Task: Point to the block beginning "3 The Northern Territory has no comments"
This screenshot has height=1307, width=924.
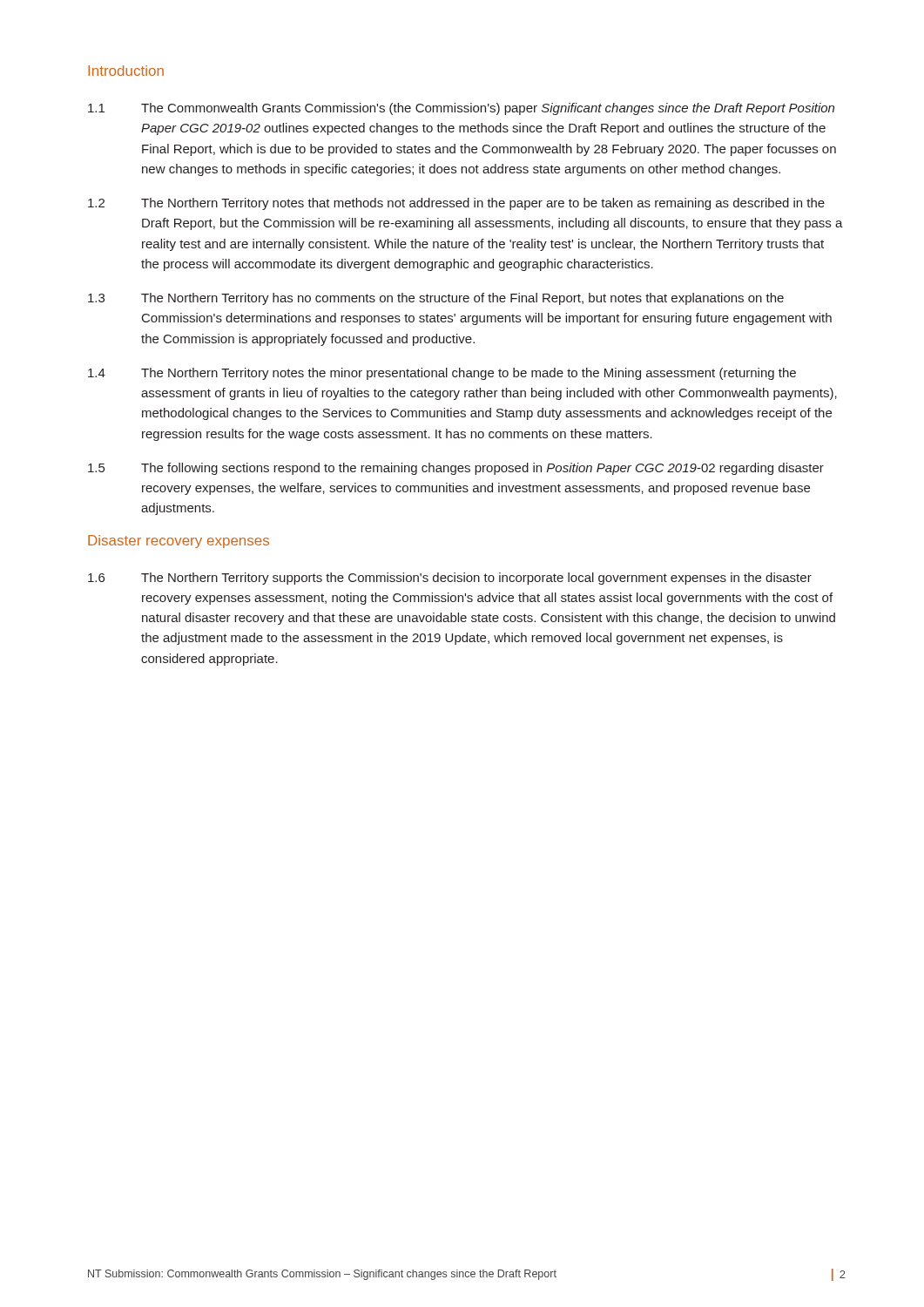Action: point(466,318)
